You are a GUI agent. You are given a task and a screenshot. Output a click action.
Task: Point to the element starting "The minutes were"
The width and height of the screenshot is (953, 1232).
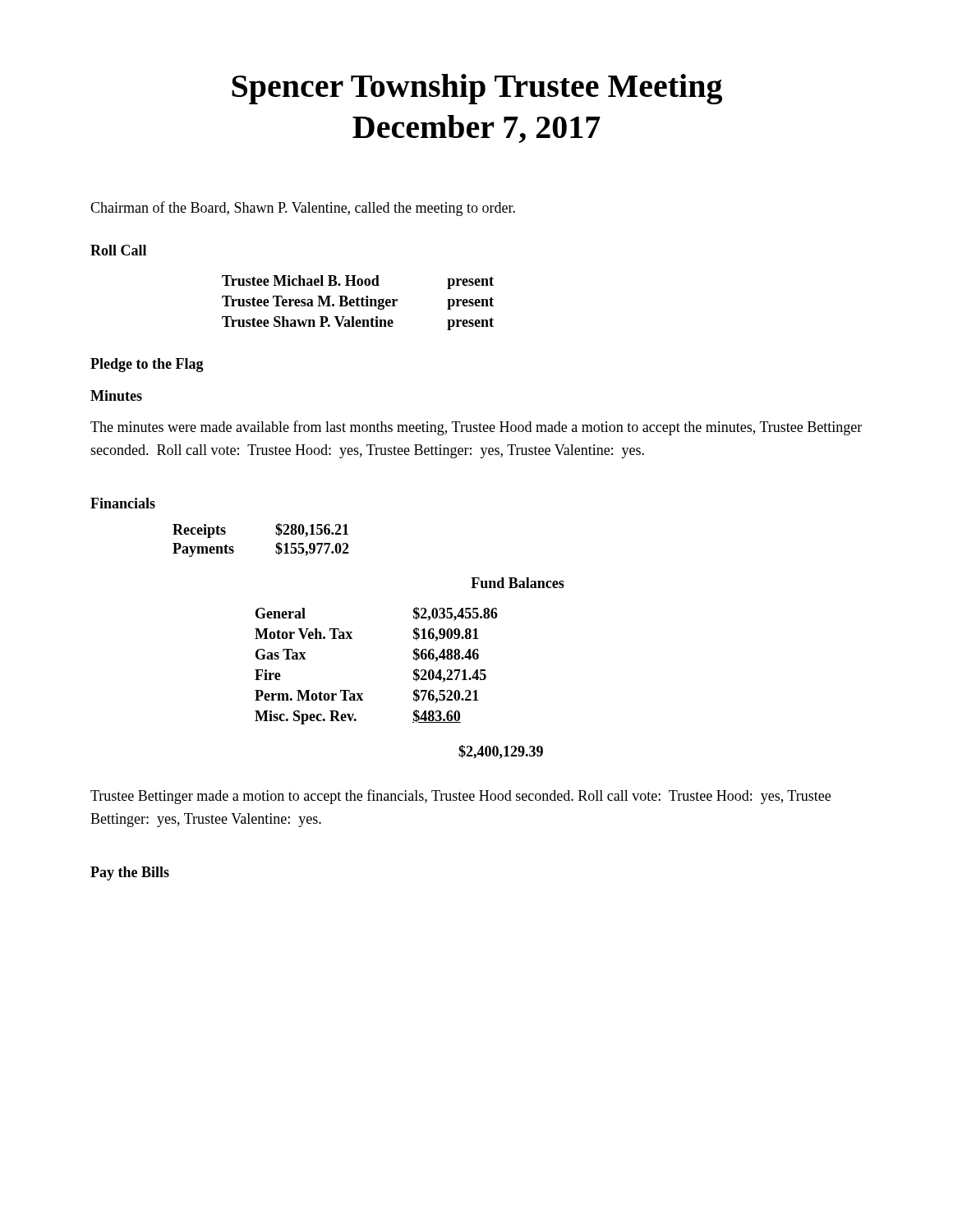tap(476, 439)
